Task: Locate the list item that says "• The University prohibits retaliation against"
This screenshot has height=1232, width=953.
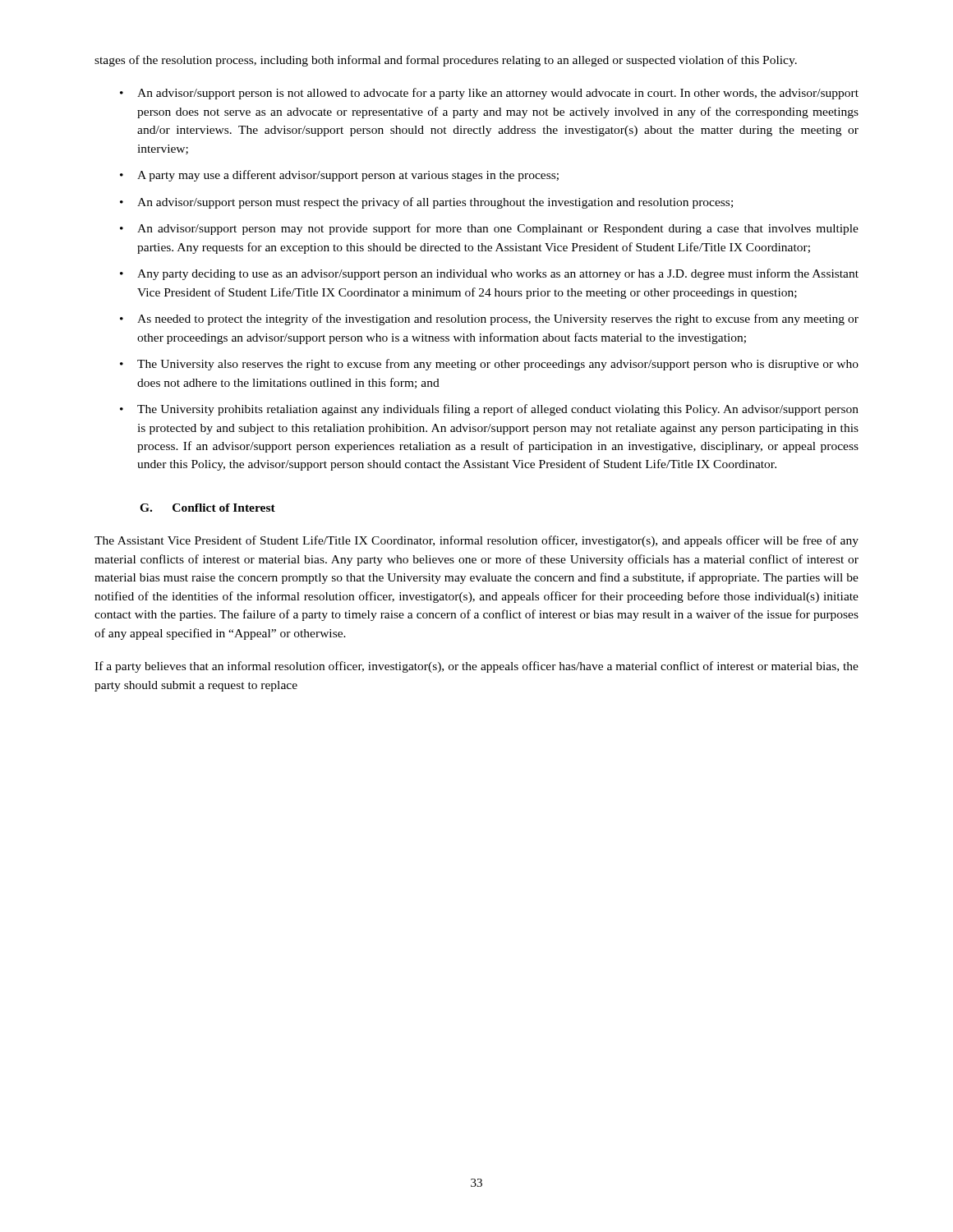Action: pyautogui.click(x=489, y=437)
